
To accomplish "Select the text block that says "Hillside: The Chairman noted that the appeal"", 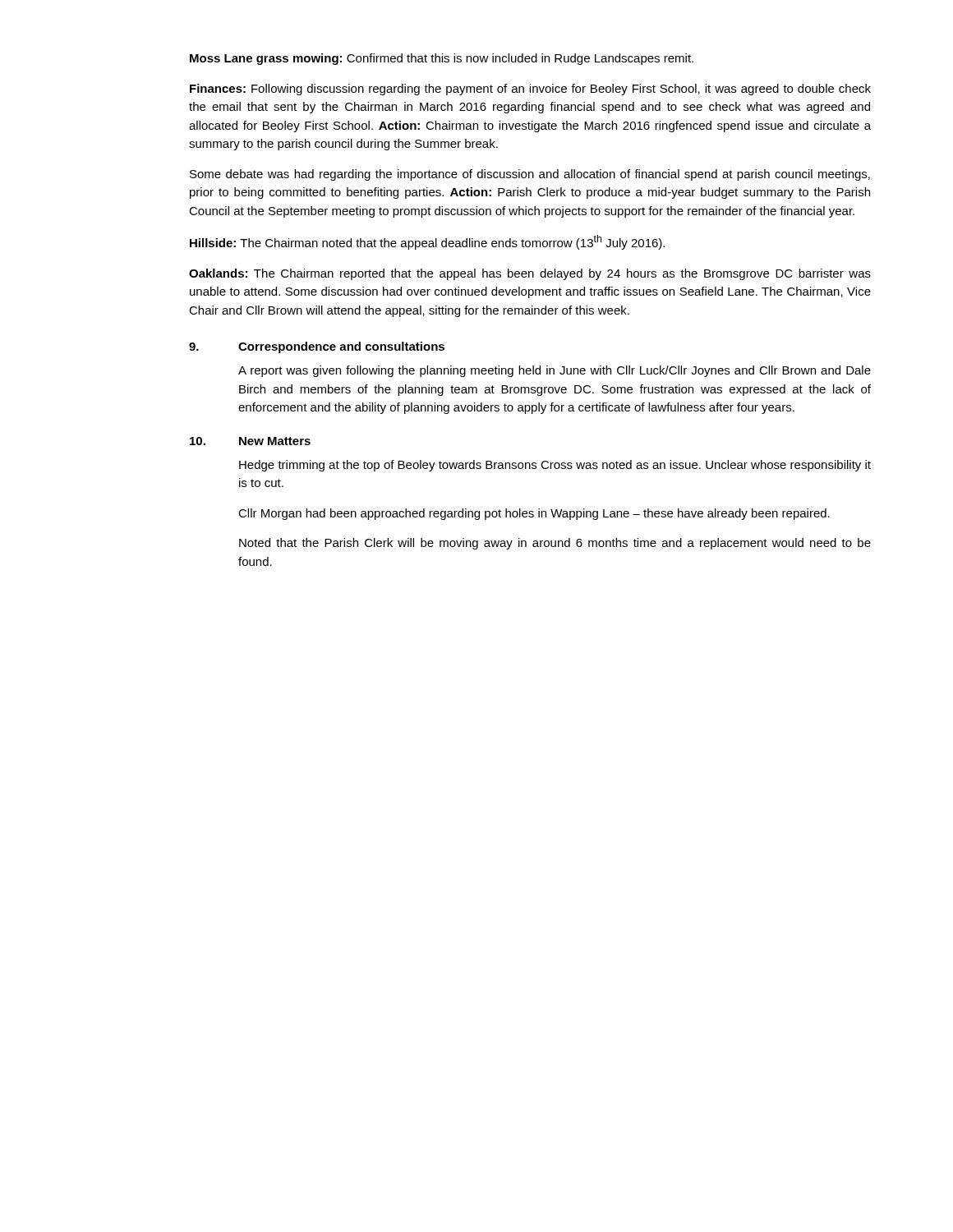I will click(427, 241).
